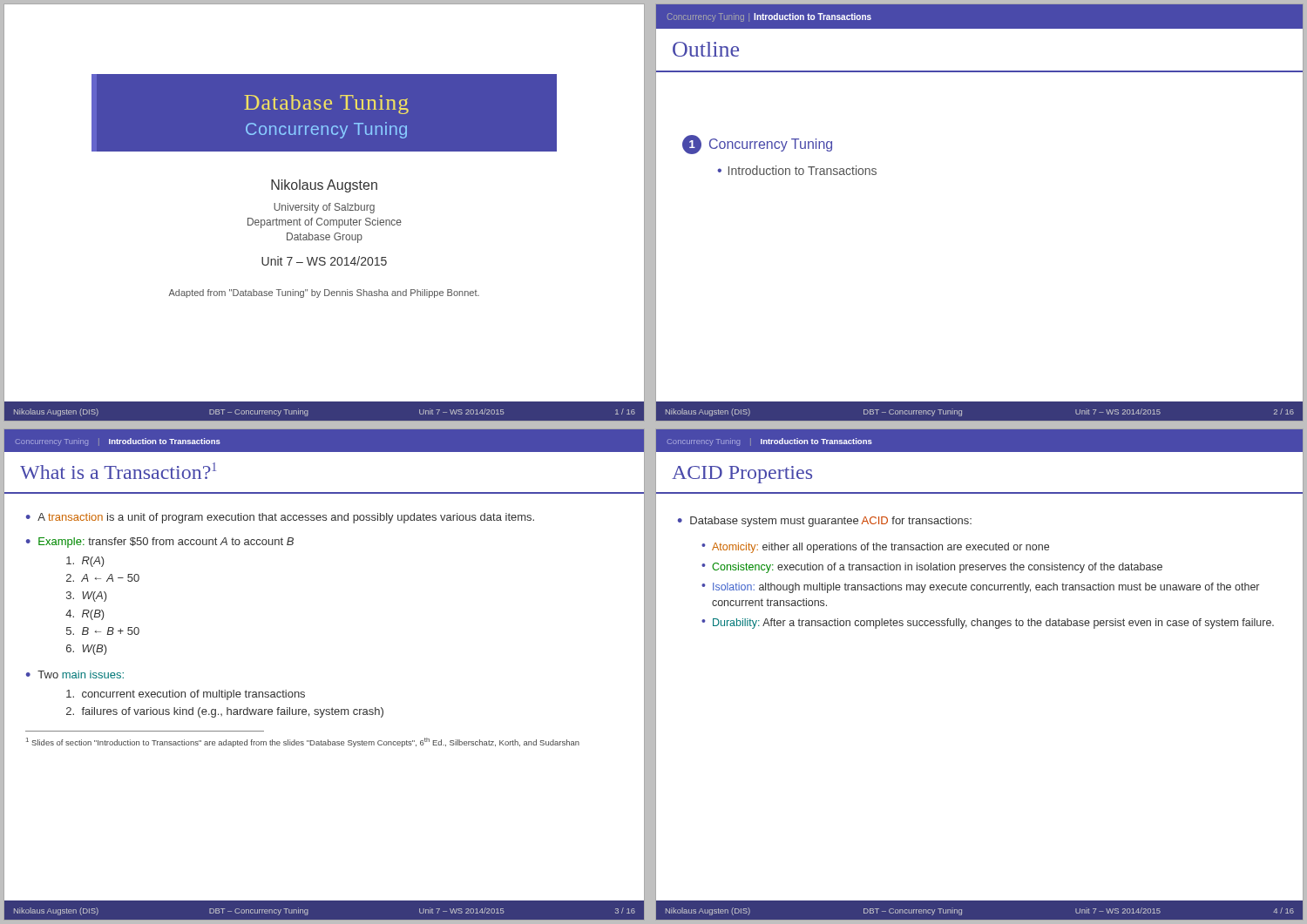
Task: Locate the list item with the text "• Two main issues: 1. concurrent"
Action: [205, 695]
